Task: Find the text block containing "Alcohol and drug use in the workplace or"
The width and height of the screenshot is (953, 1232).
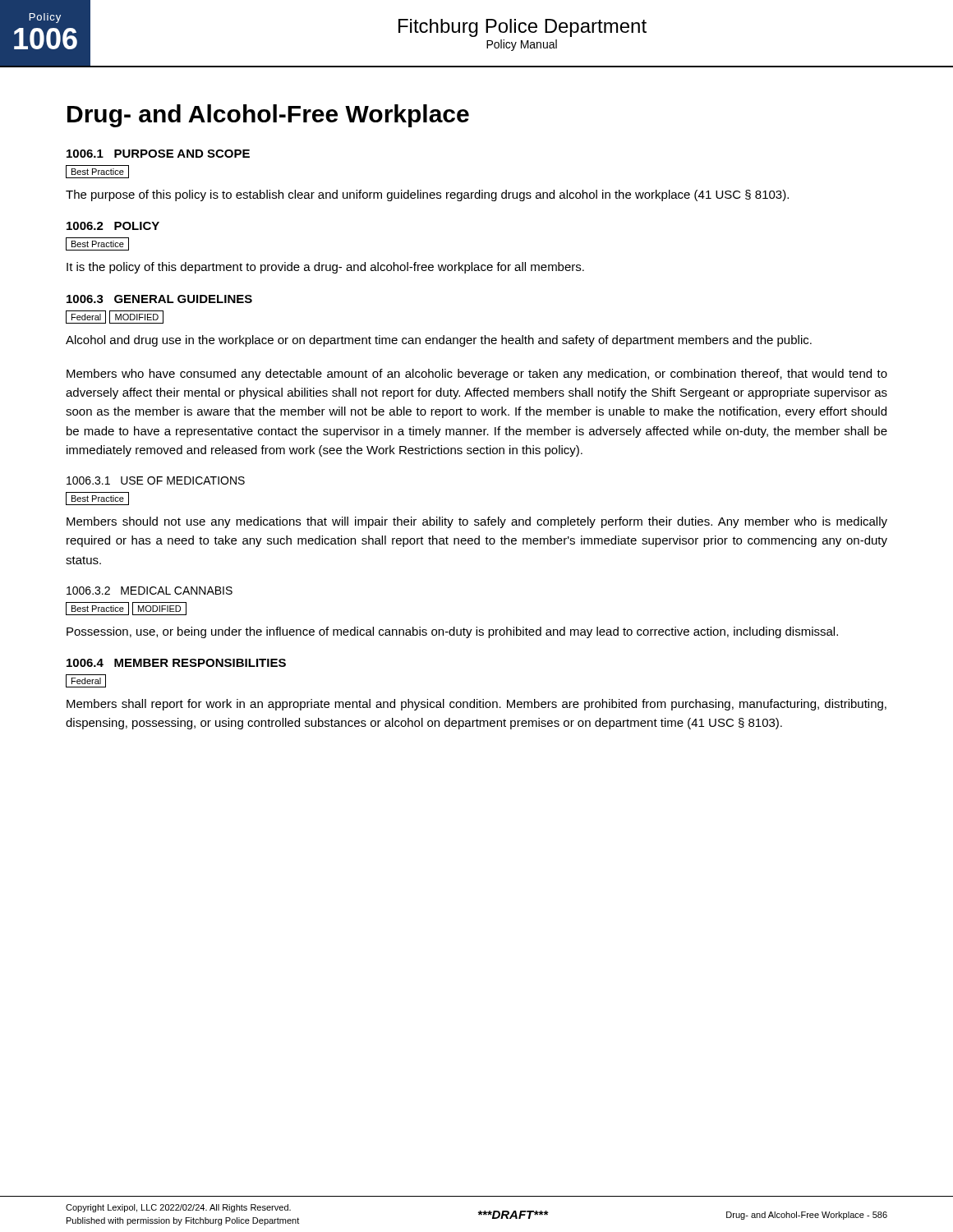Action: tap(439, 339)
